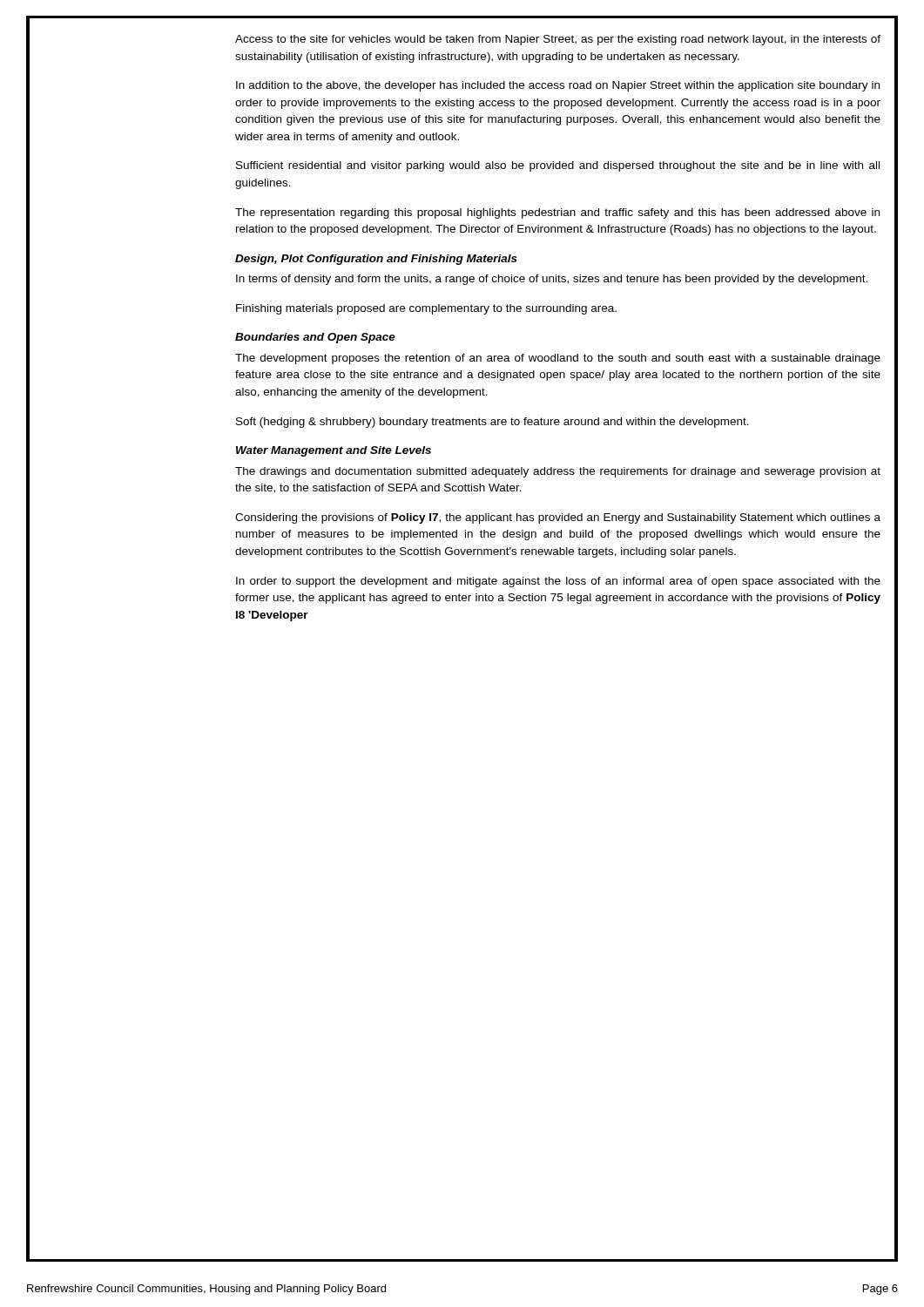Screen dimensions: 1307x924
Task: Locate the text block that reads "The development proposes the retention of an"
Action: tap(558, 375)
